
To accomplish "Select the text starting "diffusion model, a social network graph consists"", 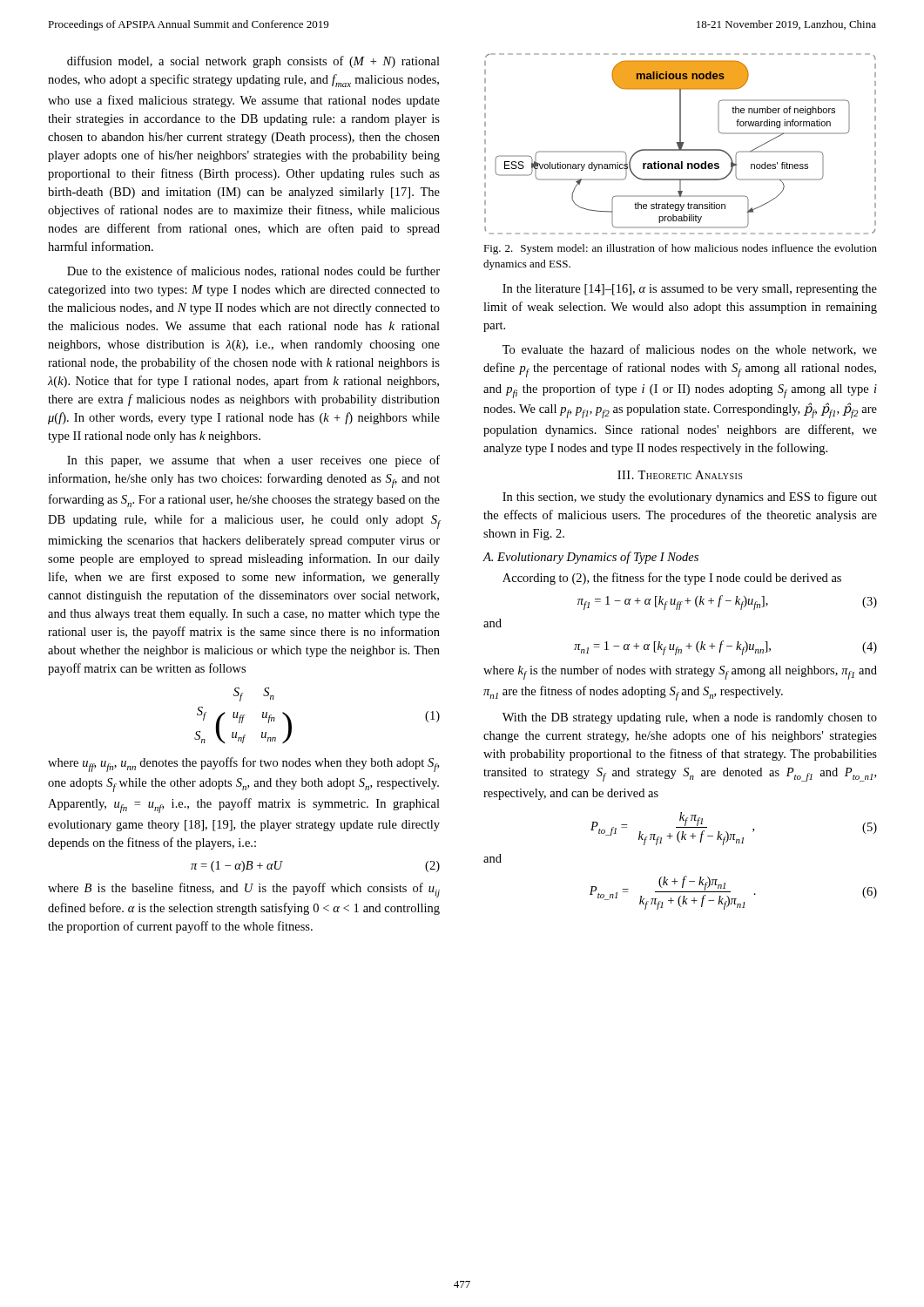I will point(244,154).
